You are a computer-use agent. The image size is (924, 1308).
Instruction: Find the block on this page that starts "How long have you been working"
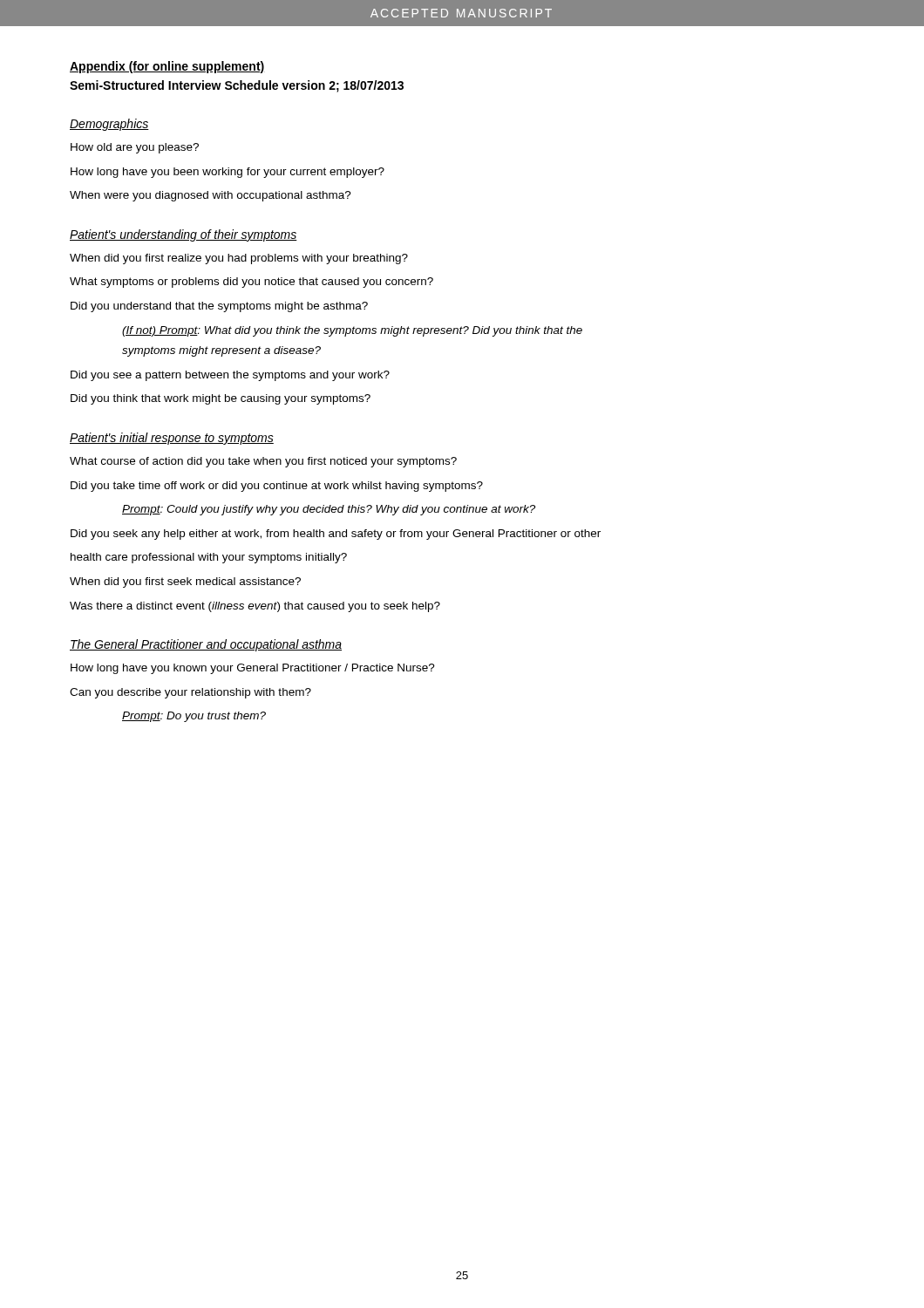tap(227, 171)
